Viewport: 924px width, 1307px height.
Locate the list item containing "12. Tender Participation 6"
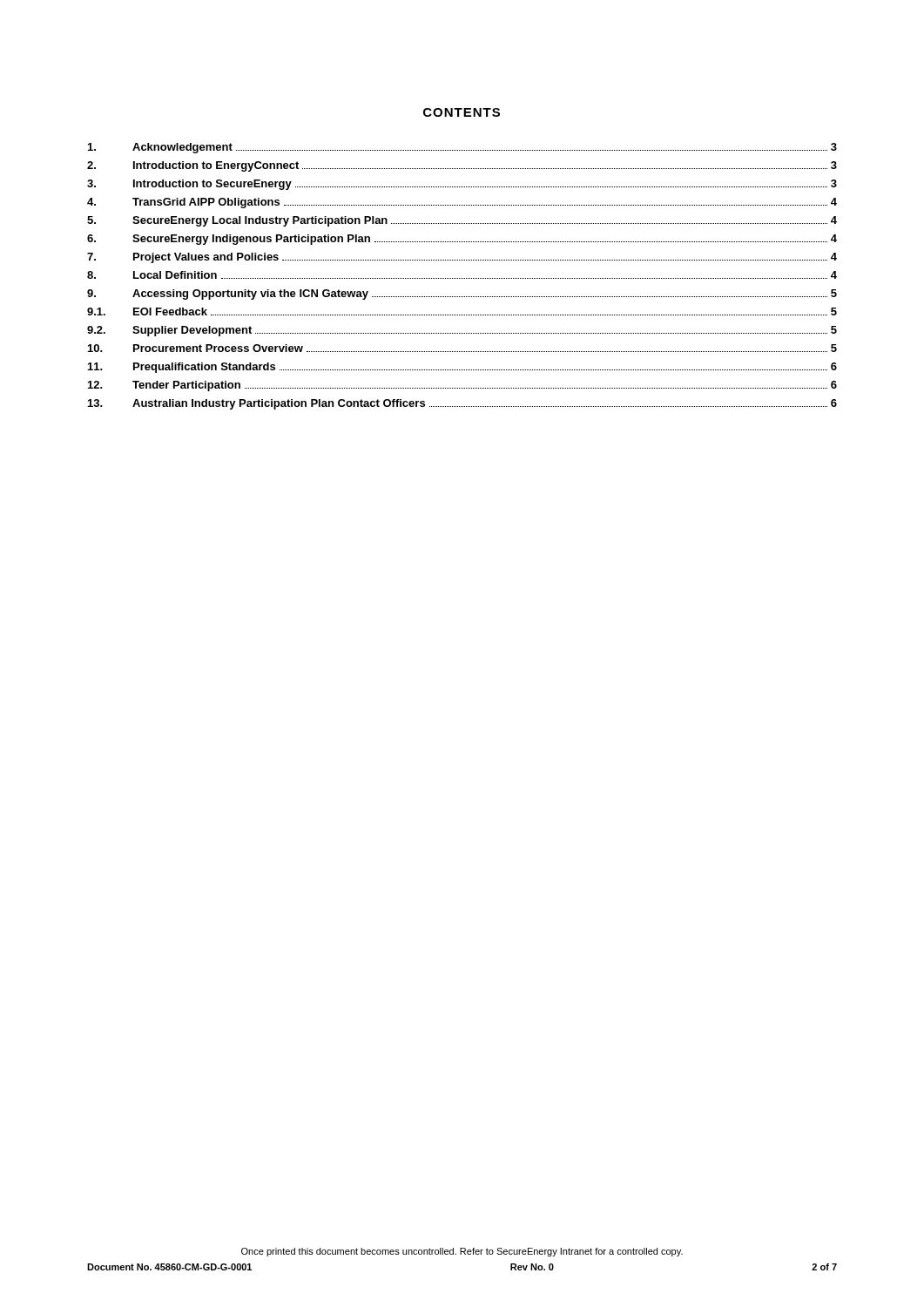(x=462, y=385)
